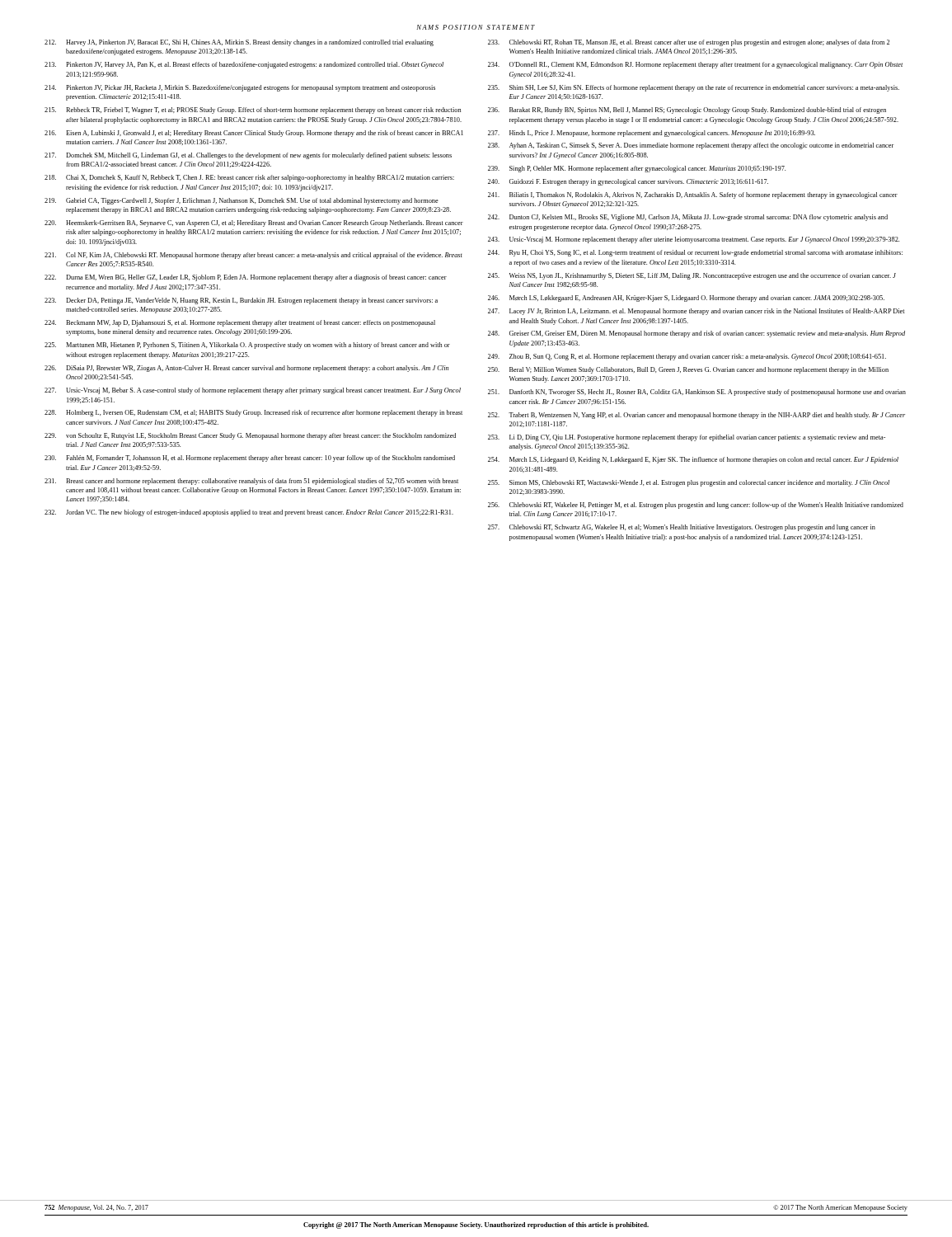Point to the block beginning "231. Breast cancer and"
The height and width of the screenshot is (1237, 952).
pyautogui.click(x=255, y=490)
